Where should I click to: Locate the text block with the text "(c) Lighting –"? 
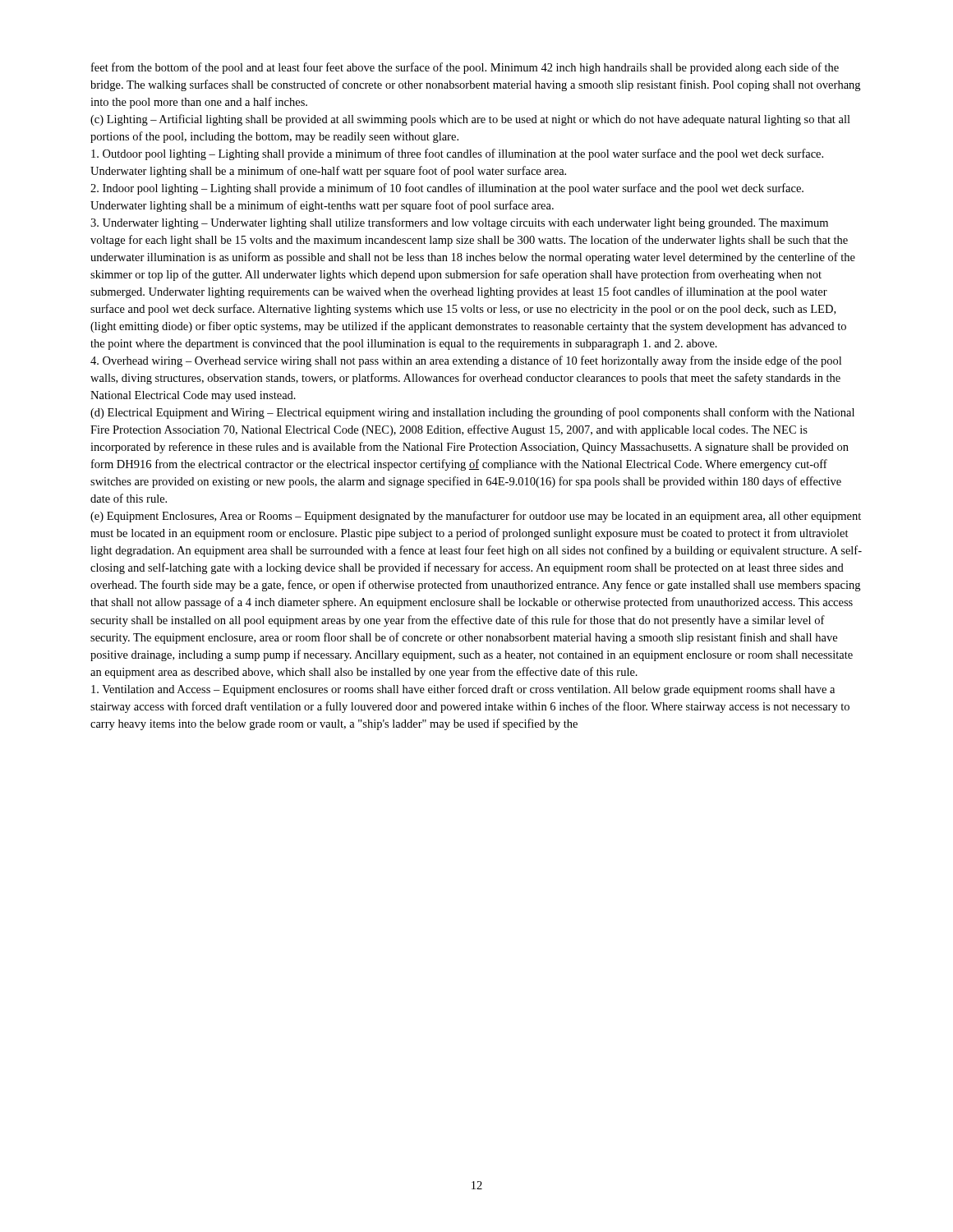coord(476,128)
